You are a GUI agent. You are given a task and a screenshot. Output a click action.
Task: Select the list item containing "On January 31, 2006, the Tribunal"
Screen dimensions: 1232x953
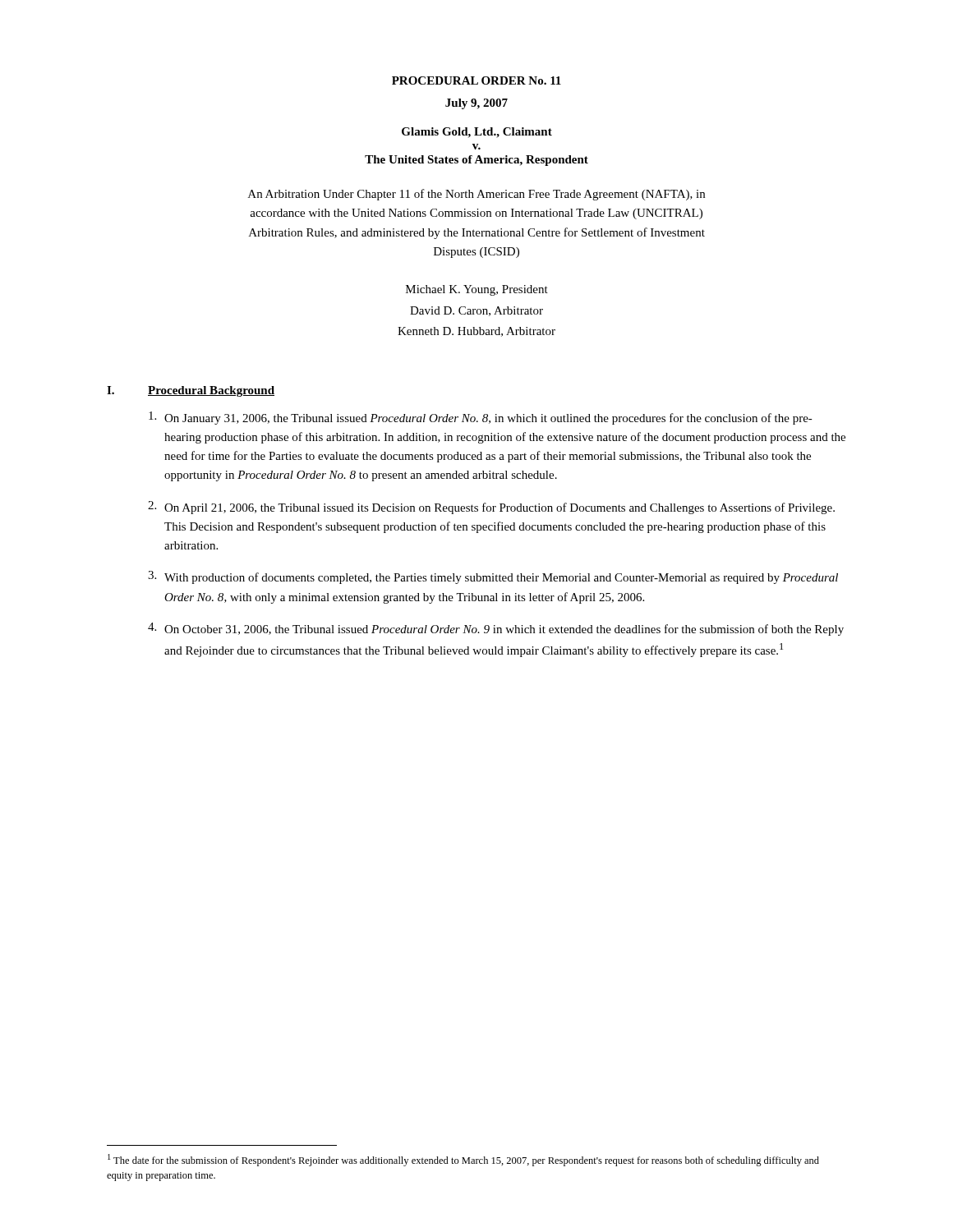[x=476, y=447]
